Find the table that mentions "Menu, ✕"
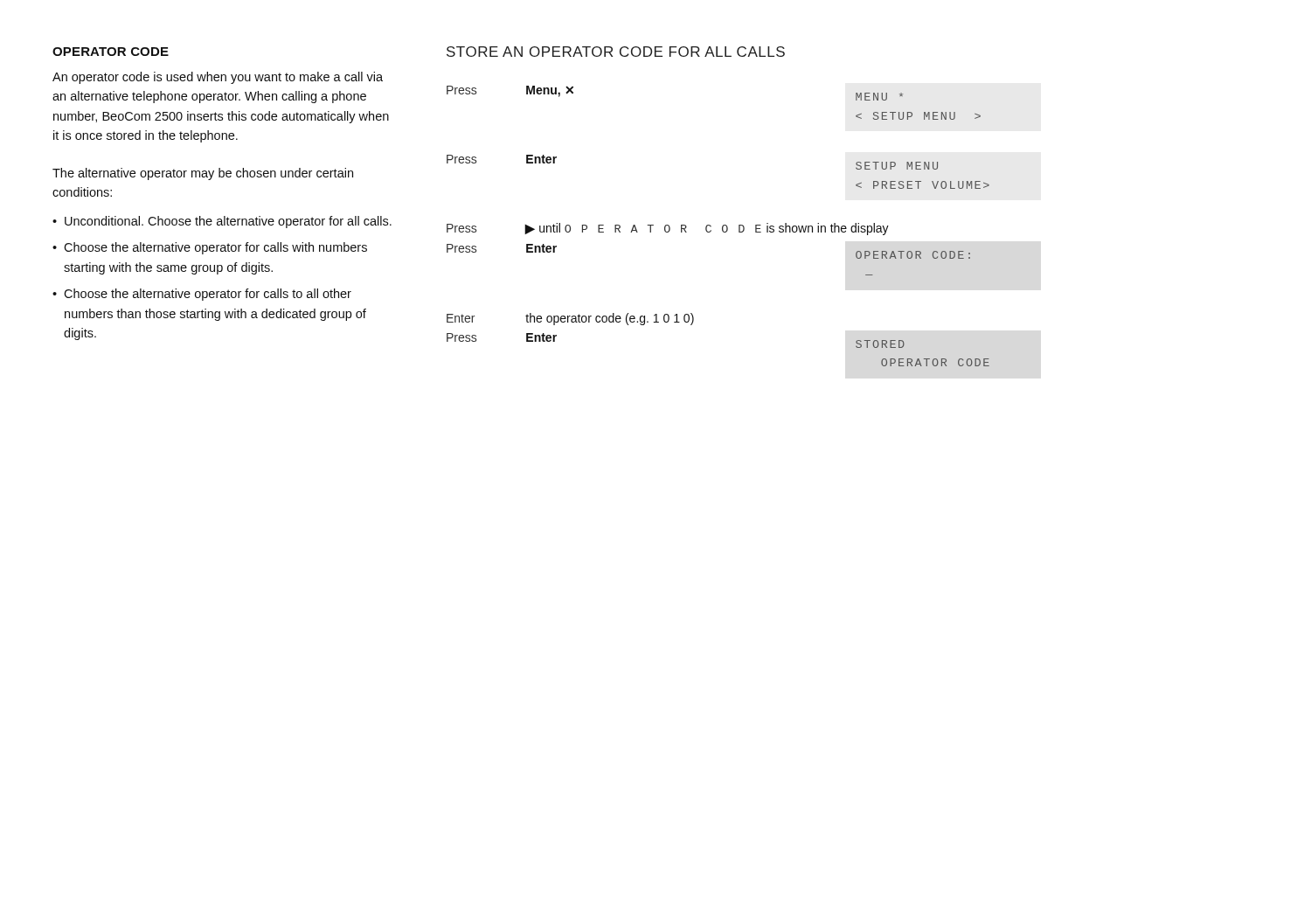1311x924 pixels. pos(839,231)
